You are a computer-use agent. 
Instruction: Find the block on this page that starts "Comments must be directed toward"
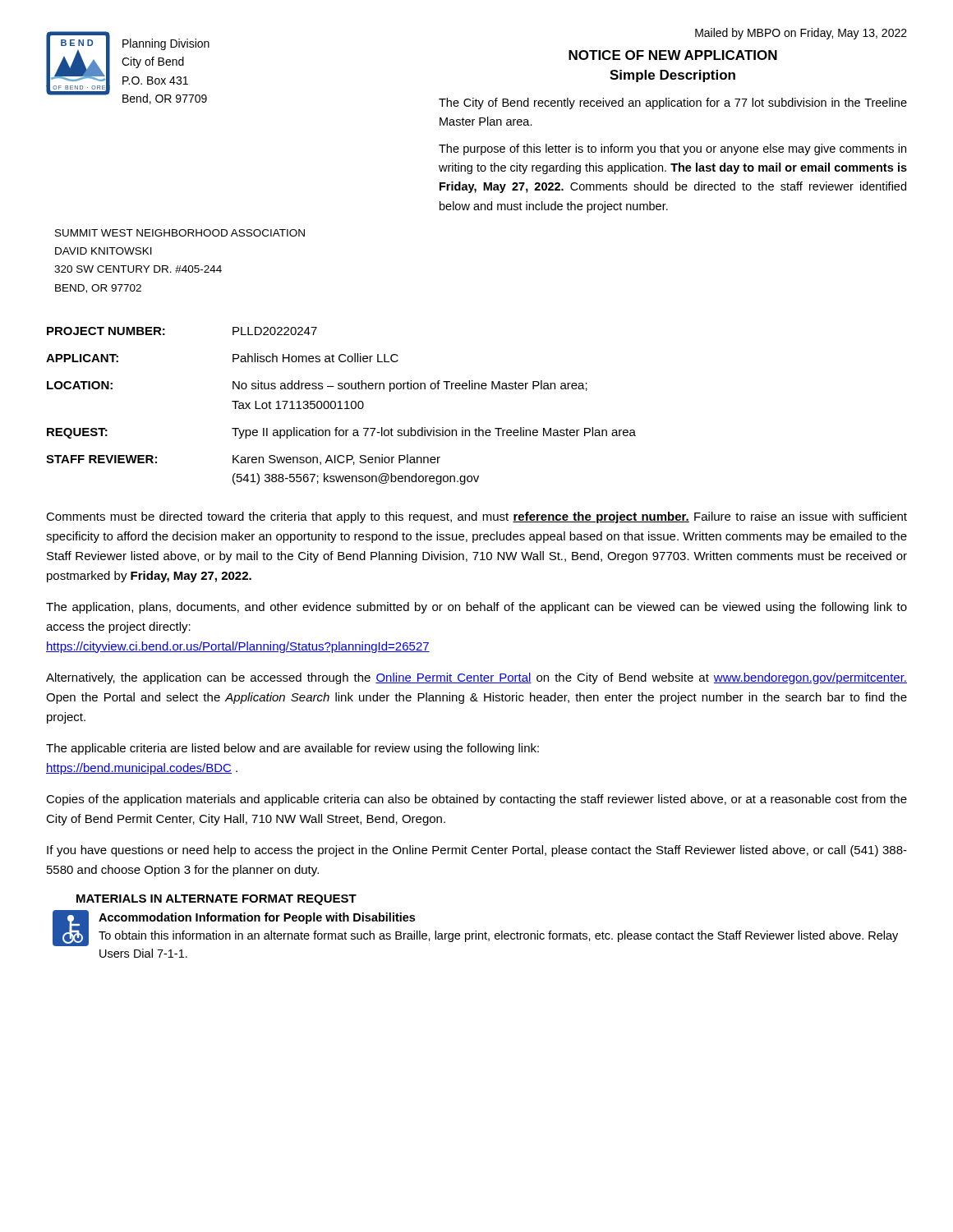point(476,545)
